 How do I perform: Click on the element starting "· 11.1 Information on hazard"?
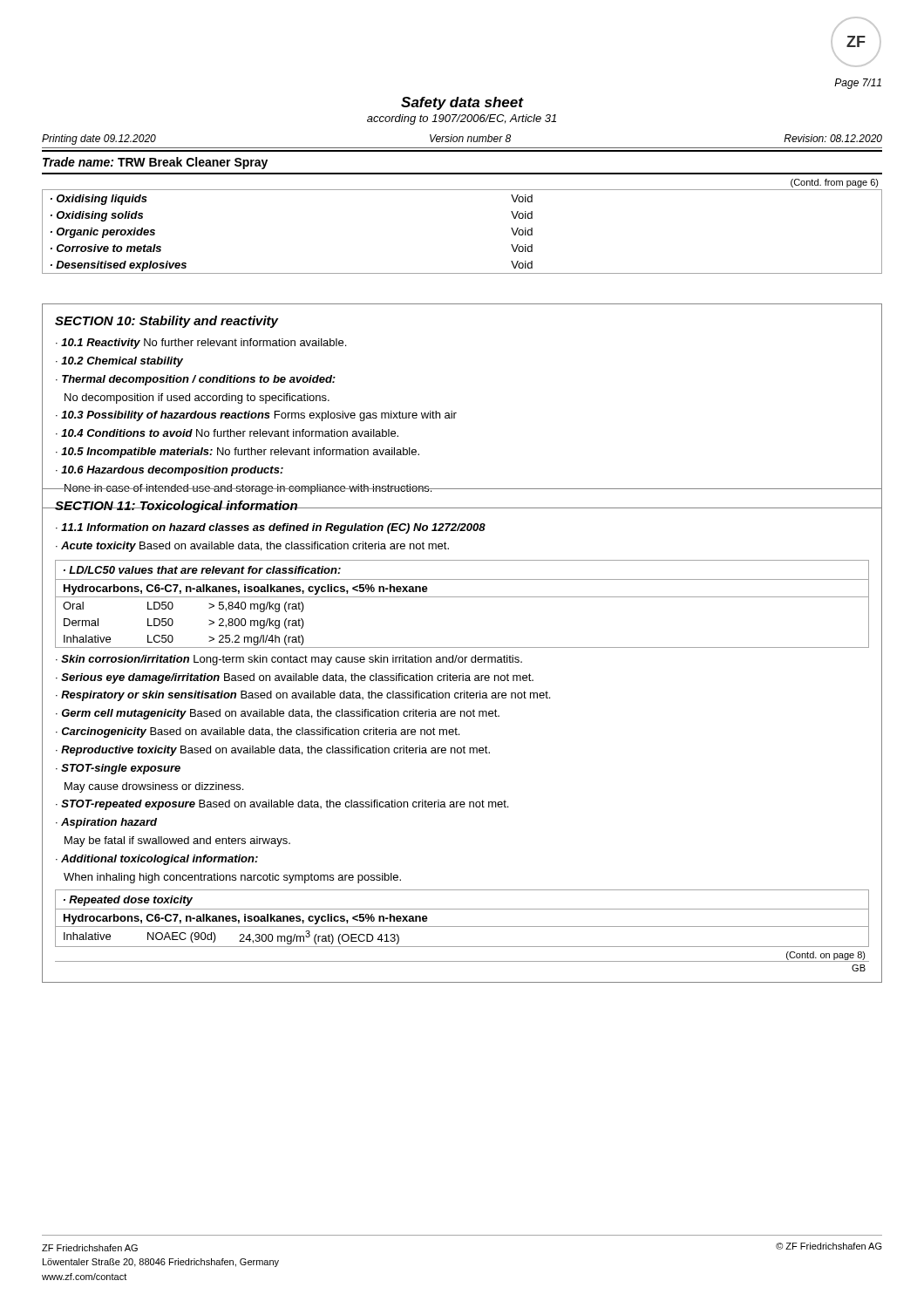[270, 527]
